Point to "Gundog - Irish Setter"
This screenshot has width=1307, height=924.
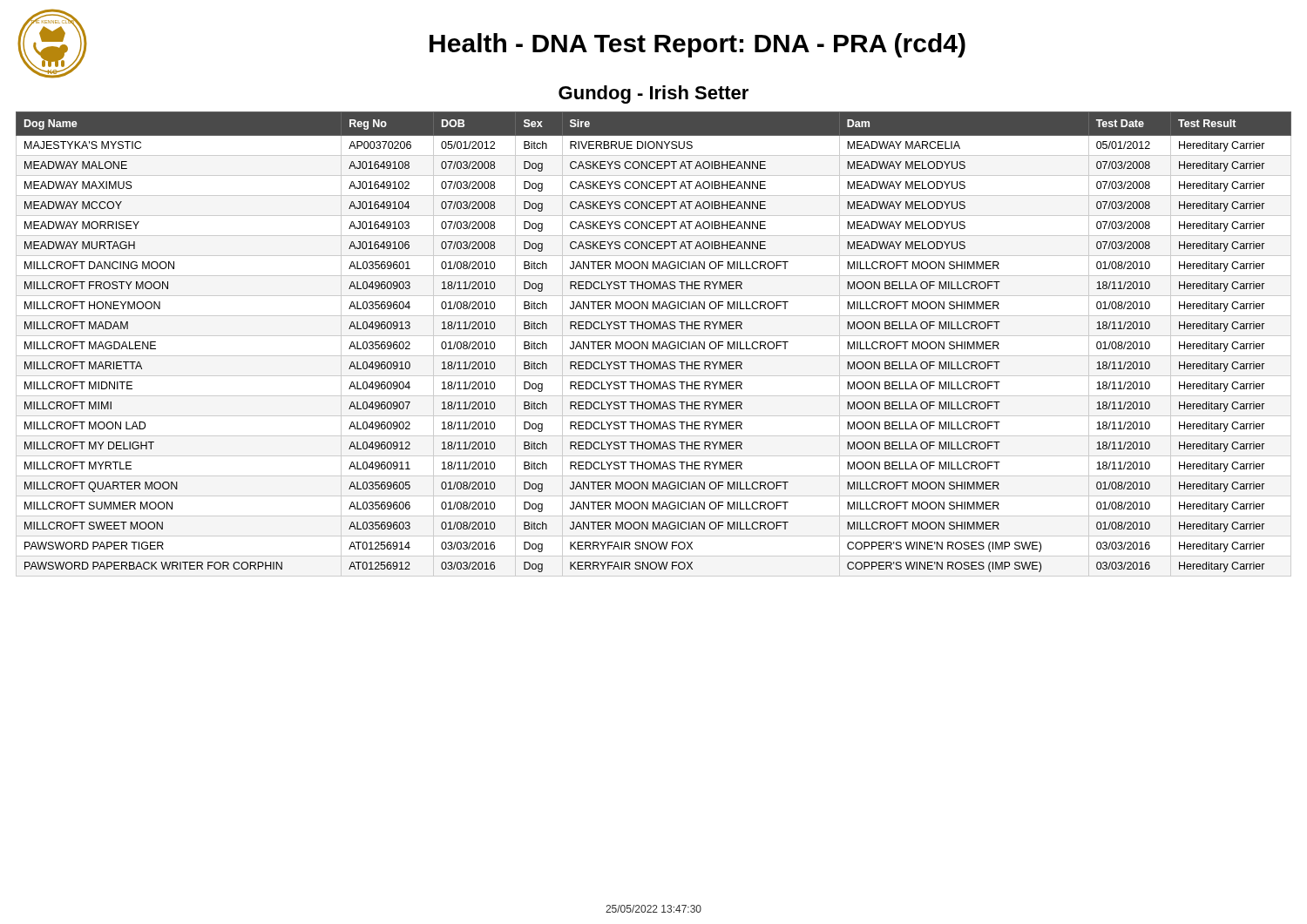[654, 93]
